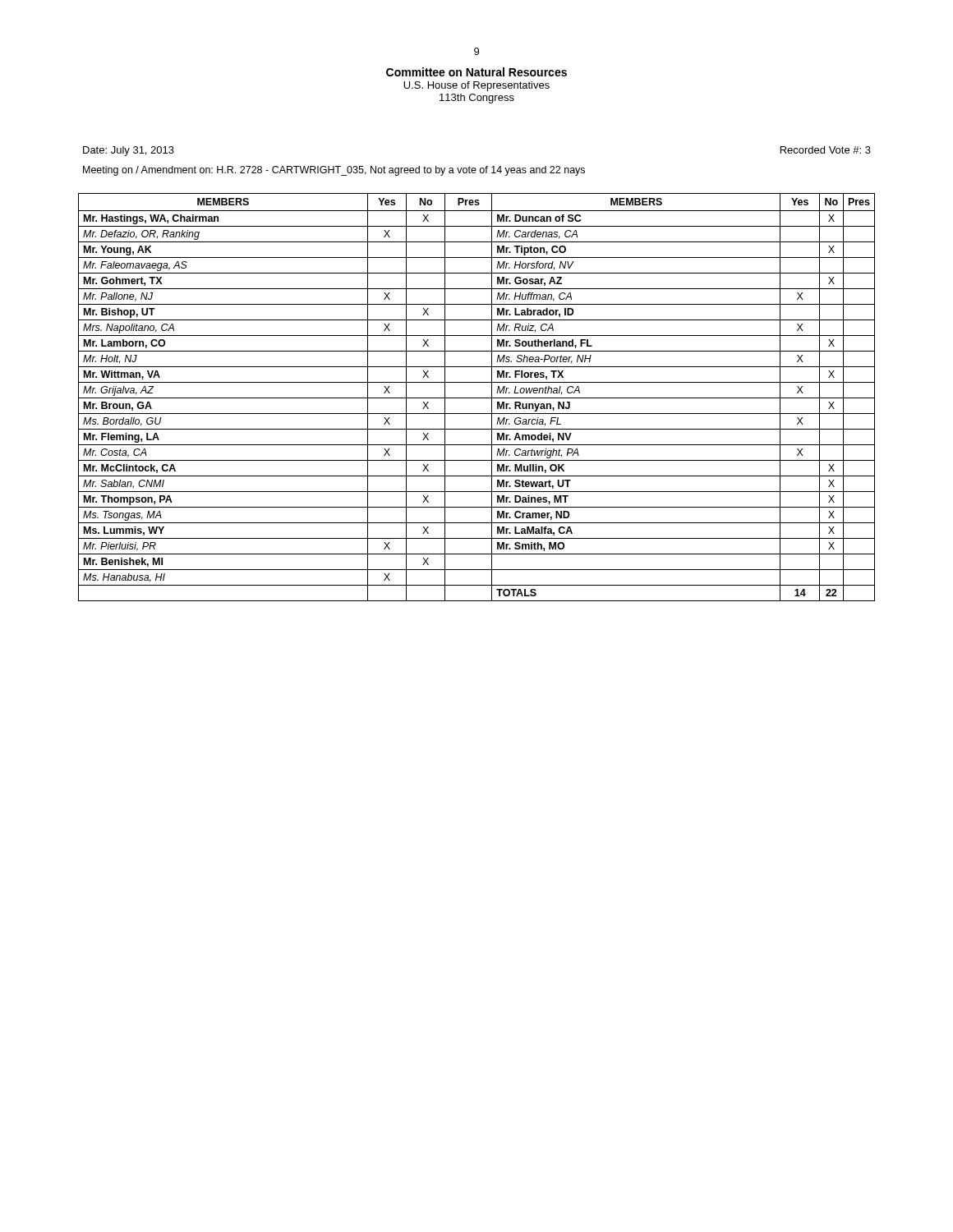Select the title containing "Committee on Natural Resources U.S."

pos(476,85)
